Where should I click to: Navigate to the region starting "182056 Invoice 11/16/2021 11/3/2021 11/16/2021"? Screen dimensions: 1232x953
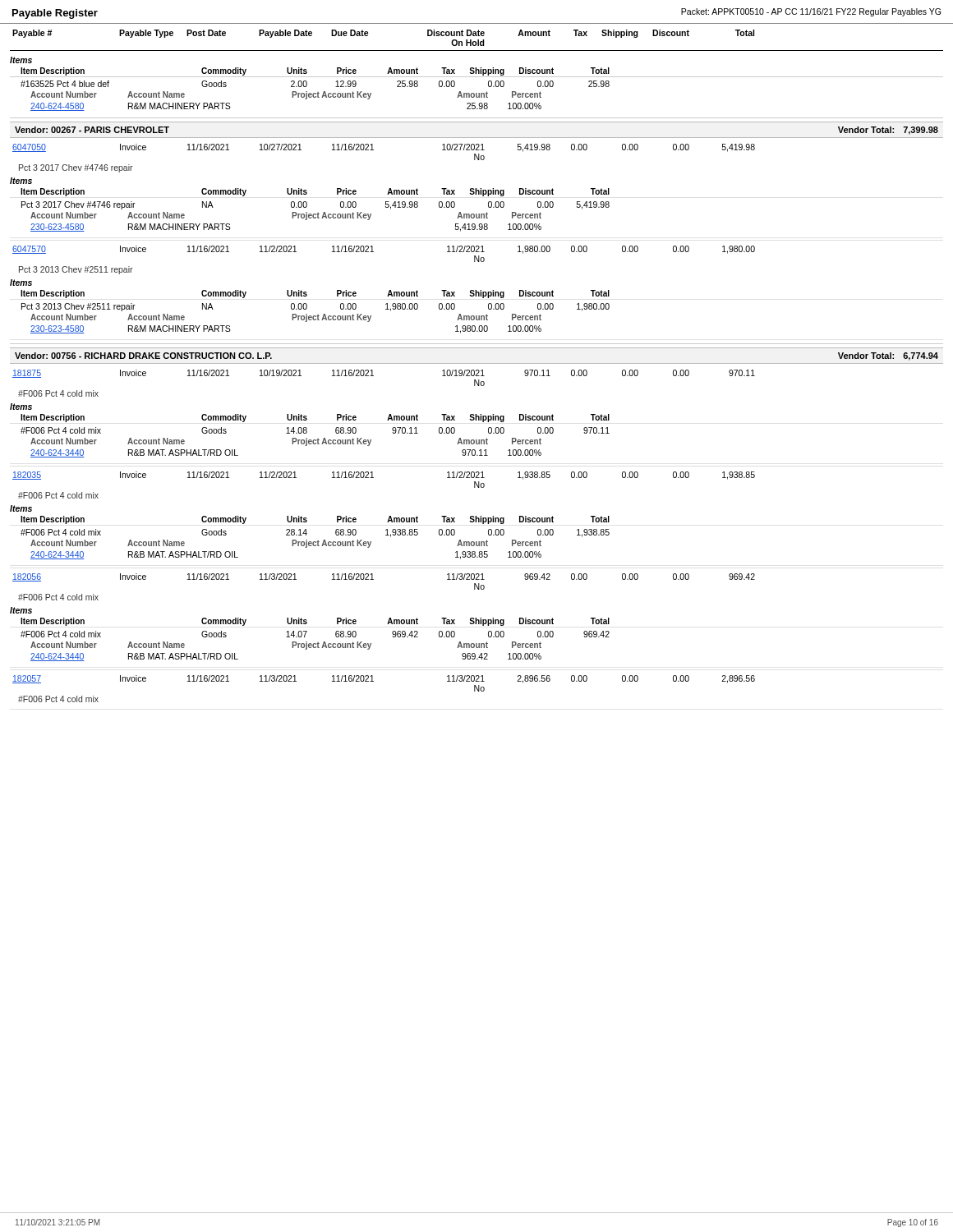[476, 617]
